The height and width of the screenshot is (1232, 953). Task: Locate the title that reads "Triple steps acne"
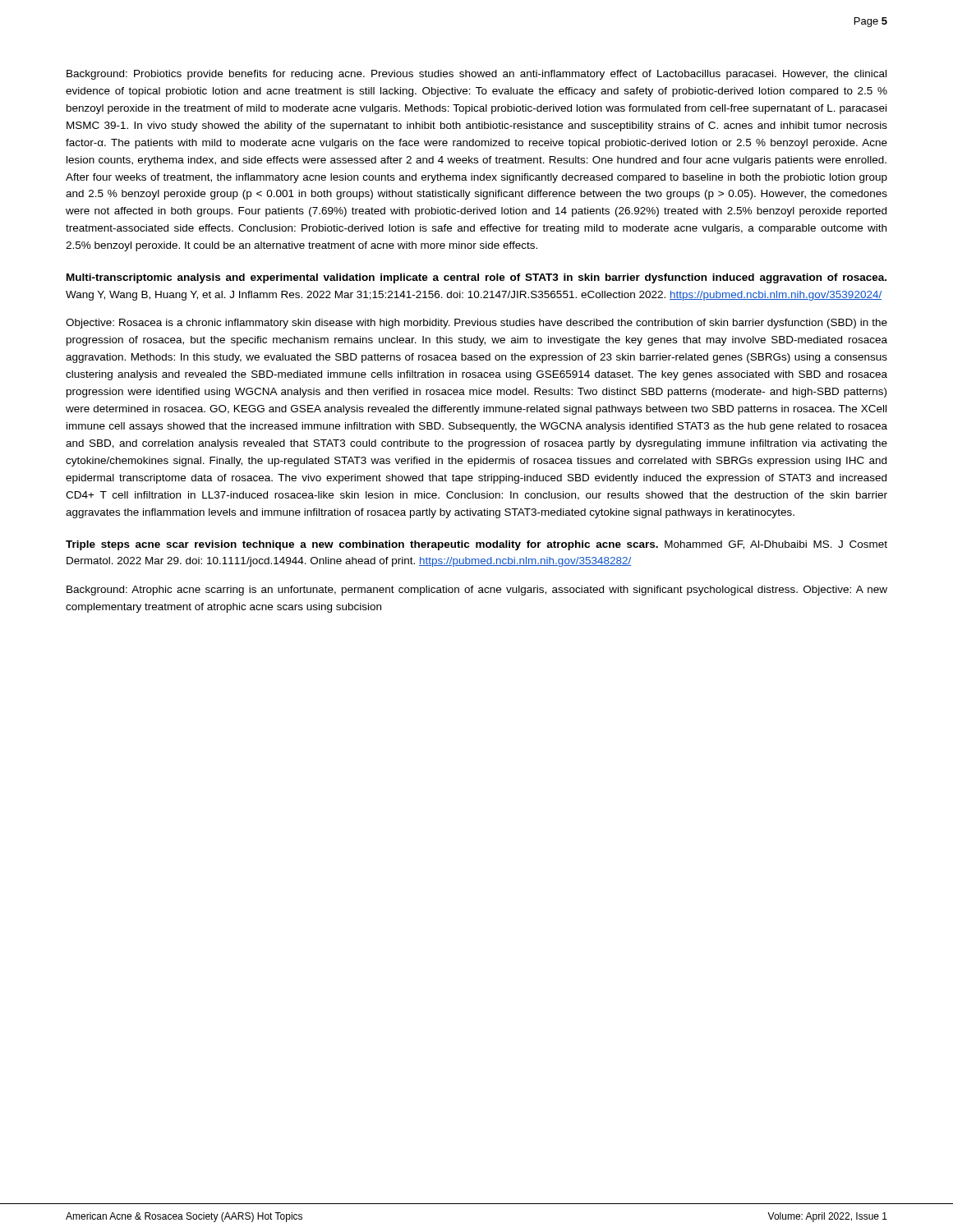(476, 553)
